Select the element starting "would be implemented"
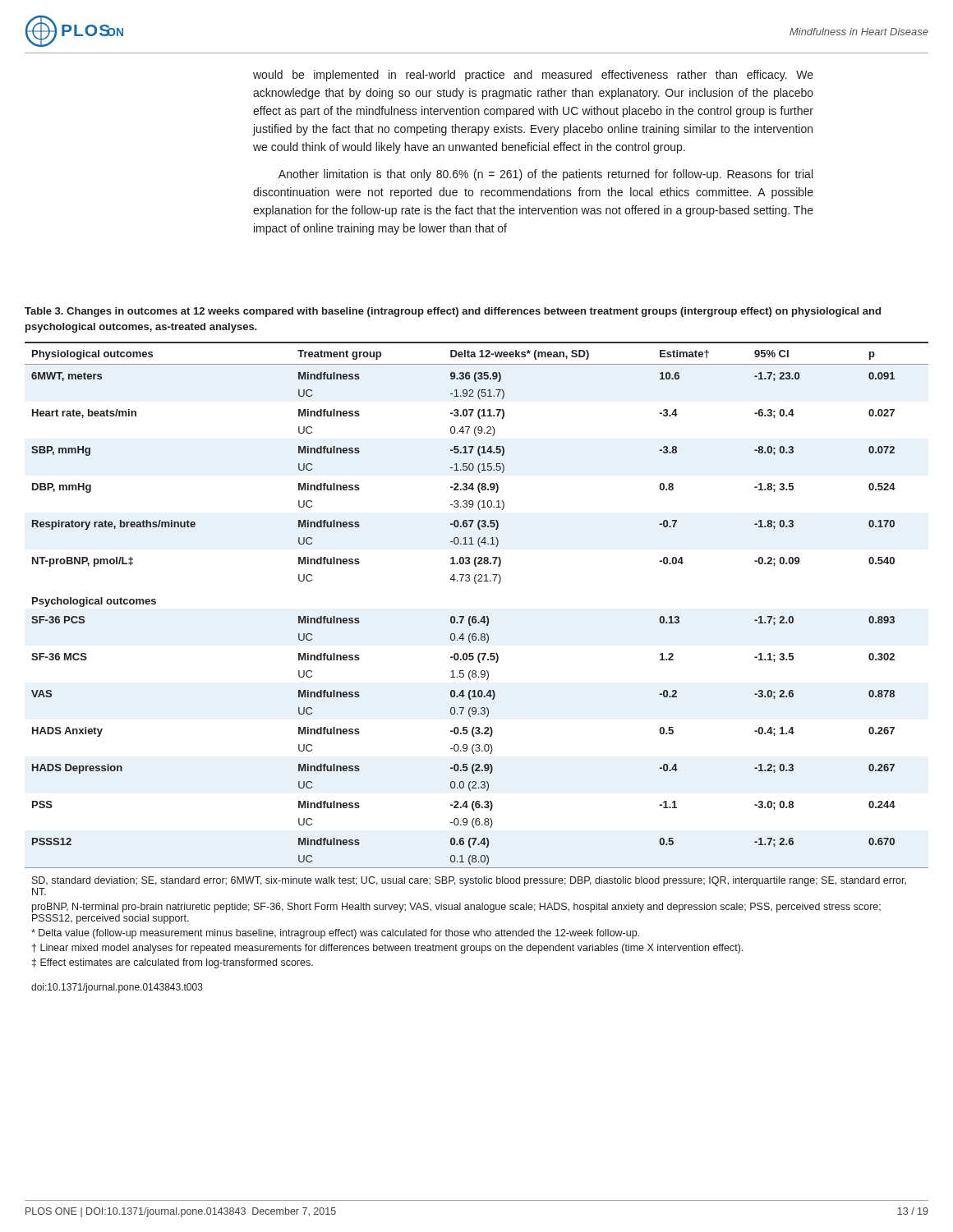The height and width of the screenshot is (1232, 953). [533, 152]
